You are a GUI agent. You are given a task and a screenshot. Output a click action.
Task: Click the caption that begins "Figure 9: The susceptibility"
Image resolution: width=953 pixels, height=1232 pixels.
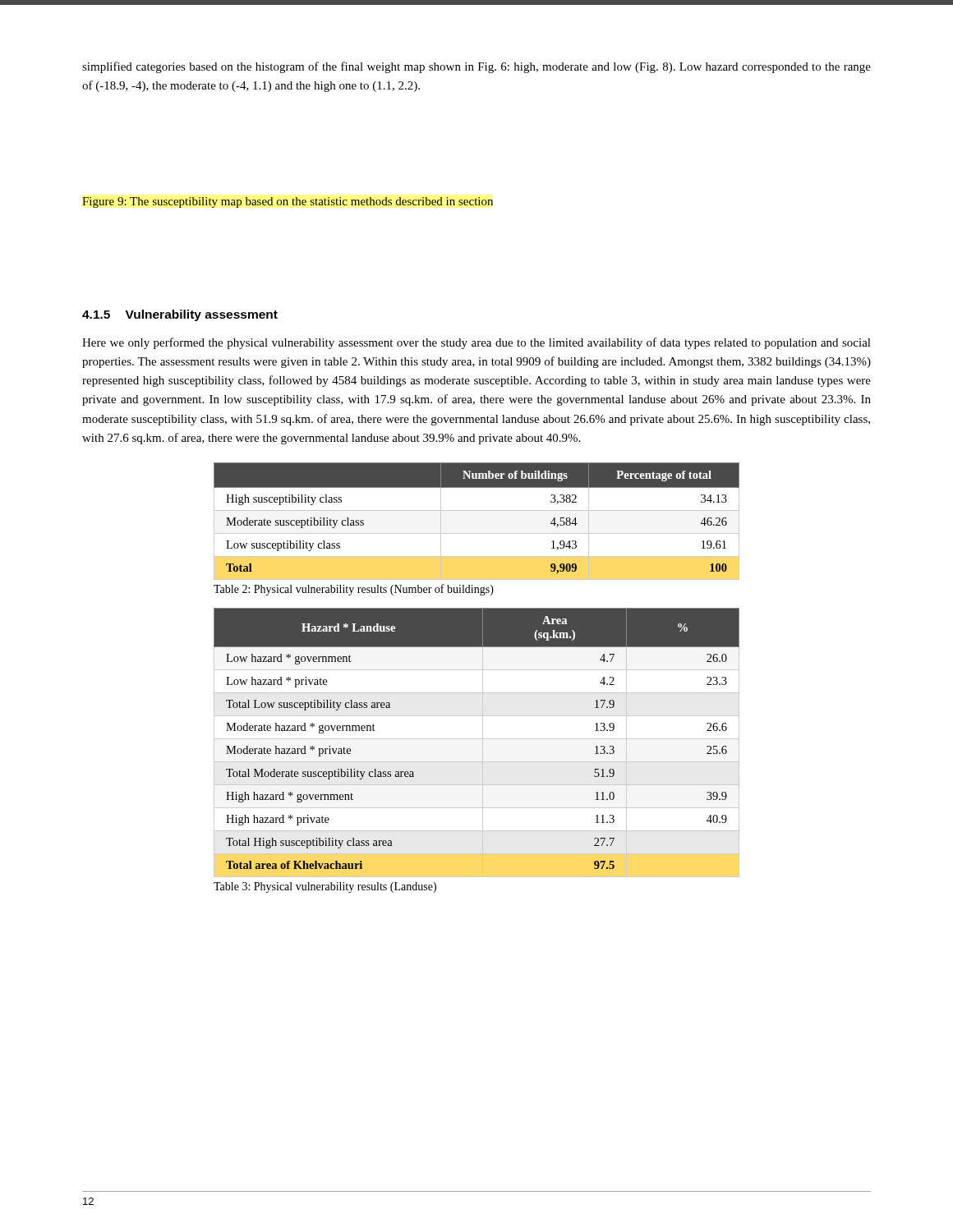(288, 201)
